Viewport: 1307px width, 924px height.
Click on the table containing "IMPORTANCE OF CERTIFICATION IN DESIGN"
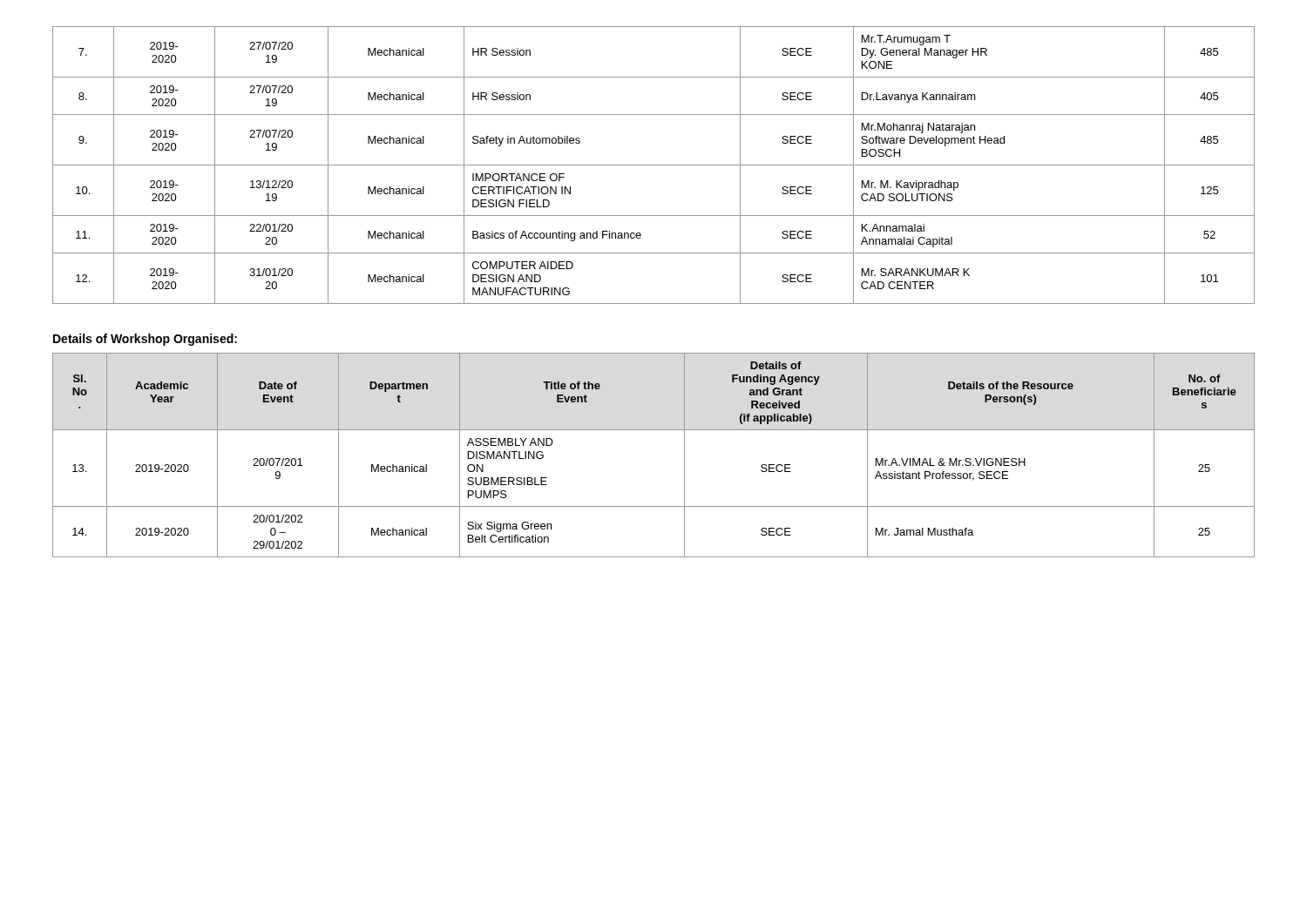[654, 165]
